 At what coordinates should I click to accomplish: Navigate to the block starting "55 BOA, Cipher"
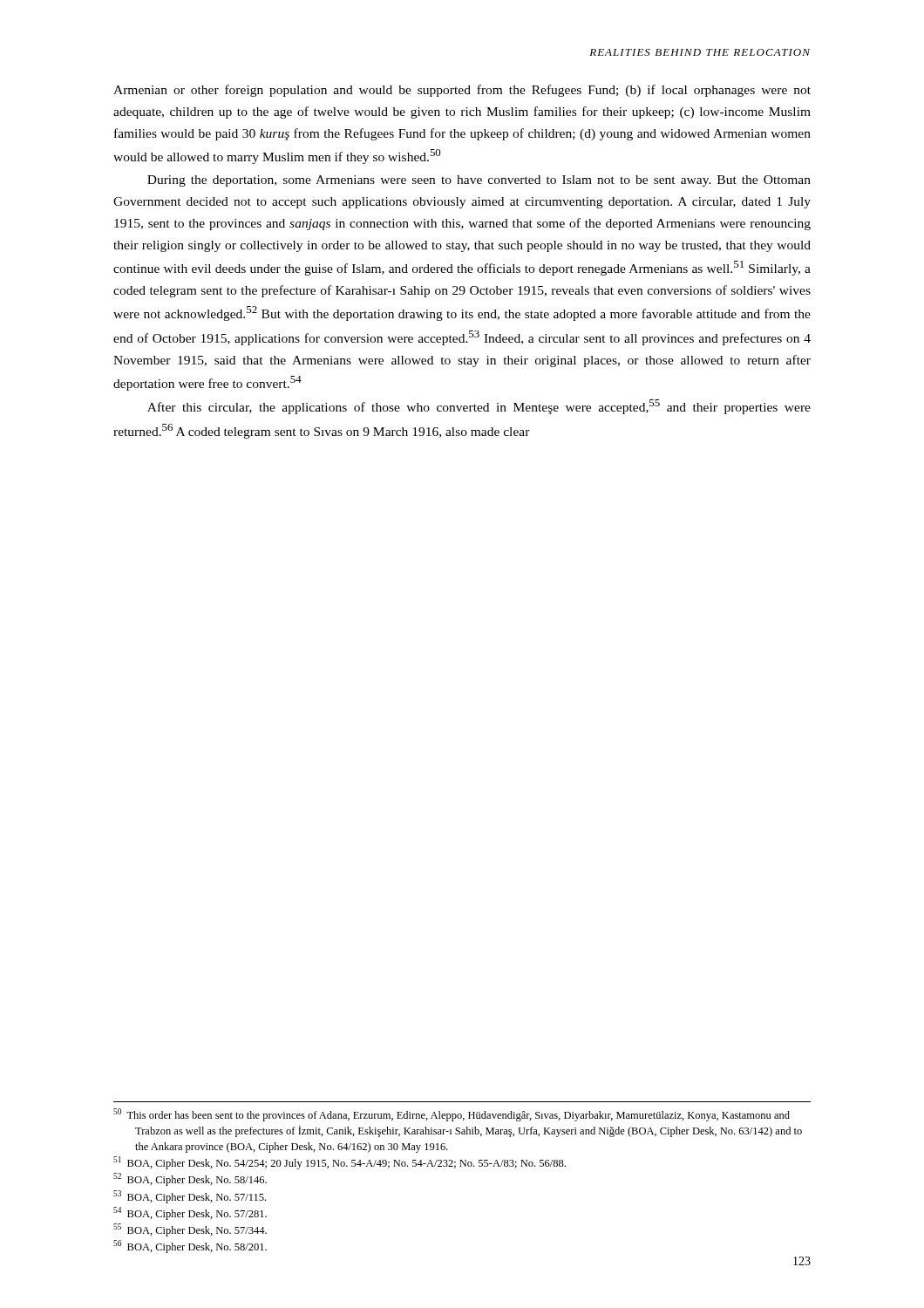point(190,1229)
